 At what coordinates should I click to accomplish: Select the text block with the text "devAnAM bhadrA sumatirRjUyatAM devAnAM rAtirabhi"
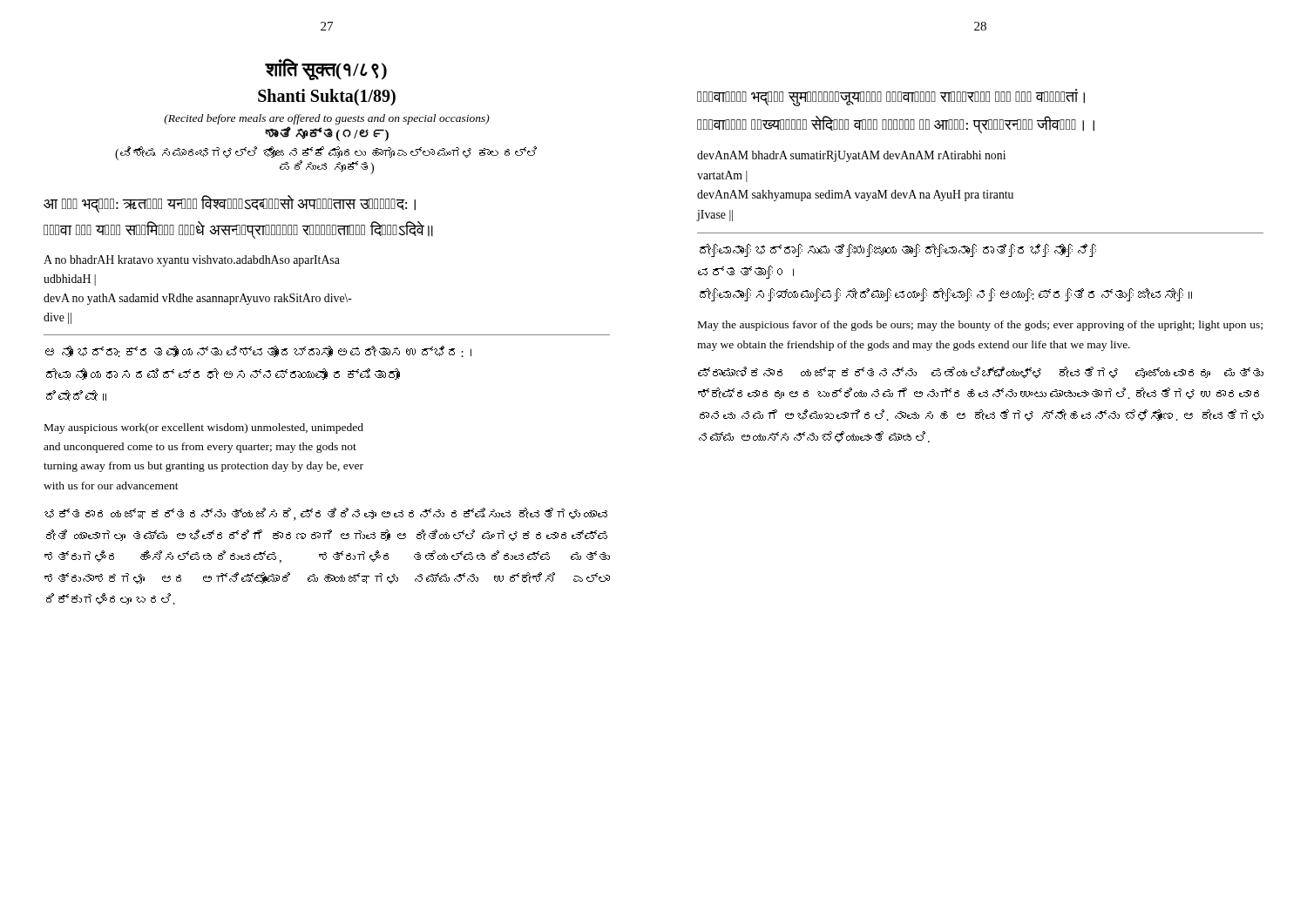855,185
